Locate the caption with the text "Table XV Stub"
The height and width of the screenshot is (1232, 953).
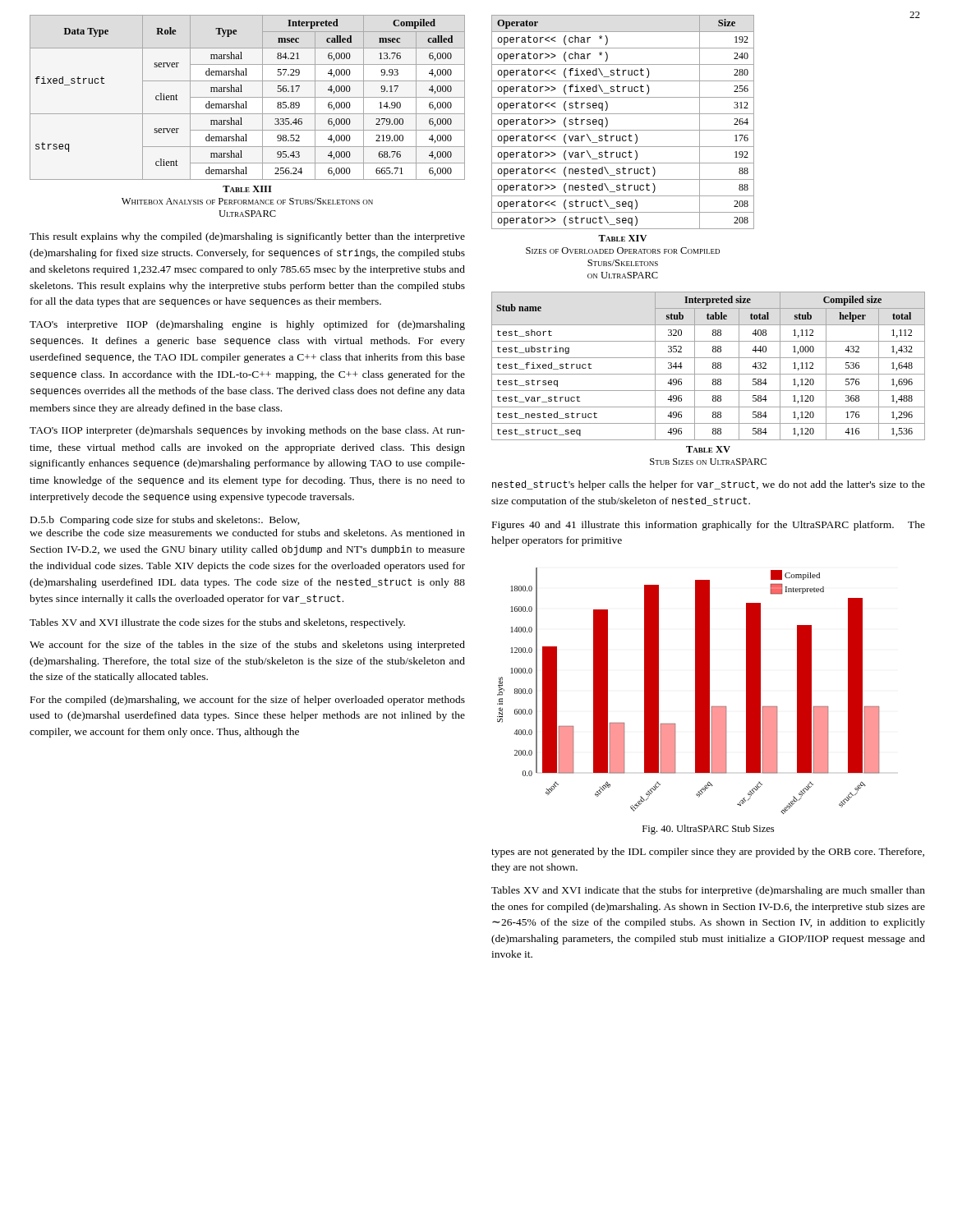point(708,456)
